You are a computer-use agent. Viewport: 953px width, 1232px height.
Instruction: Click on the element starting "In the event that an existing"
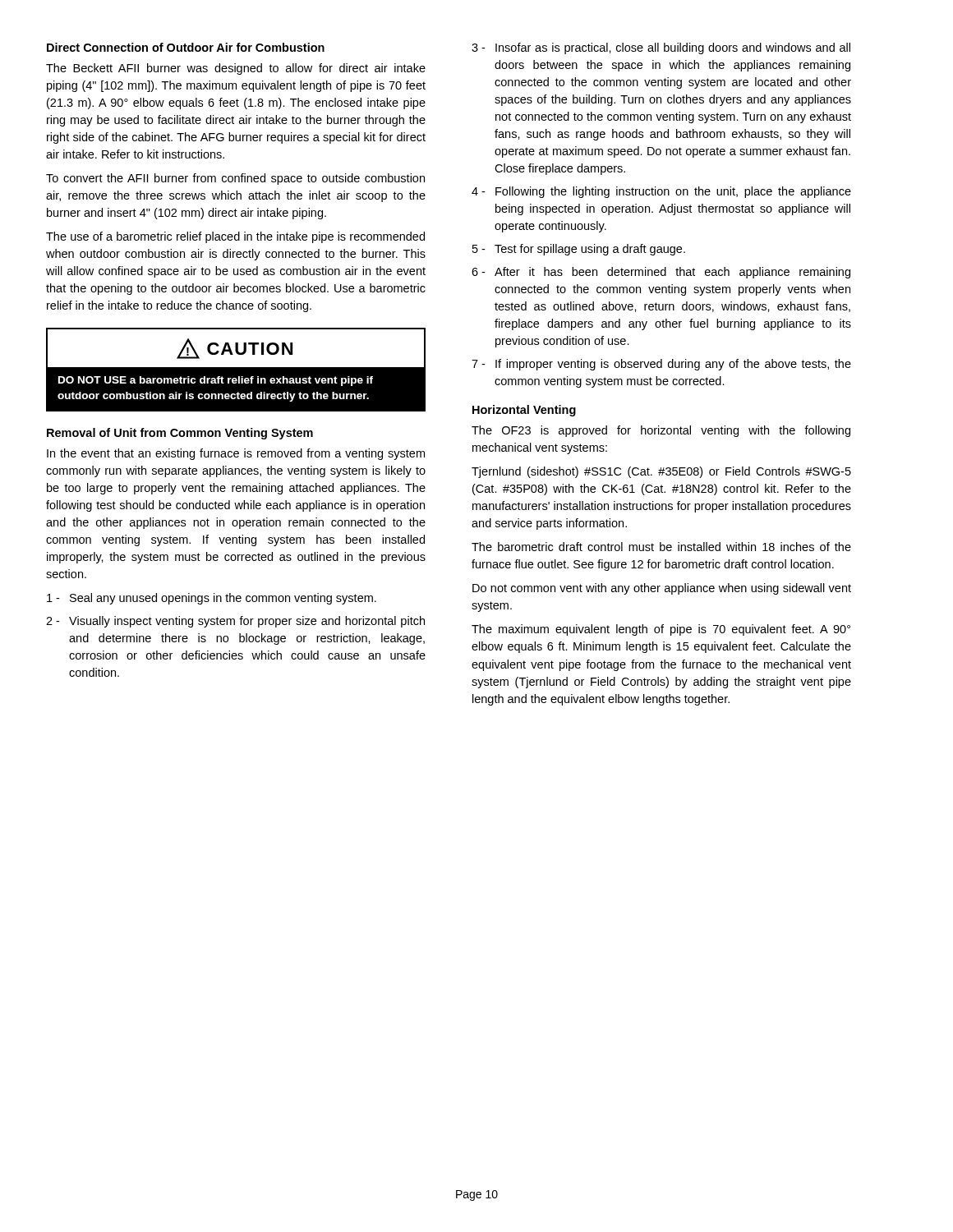click(236, 514)
